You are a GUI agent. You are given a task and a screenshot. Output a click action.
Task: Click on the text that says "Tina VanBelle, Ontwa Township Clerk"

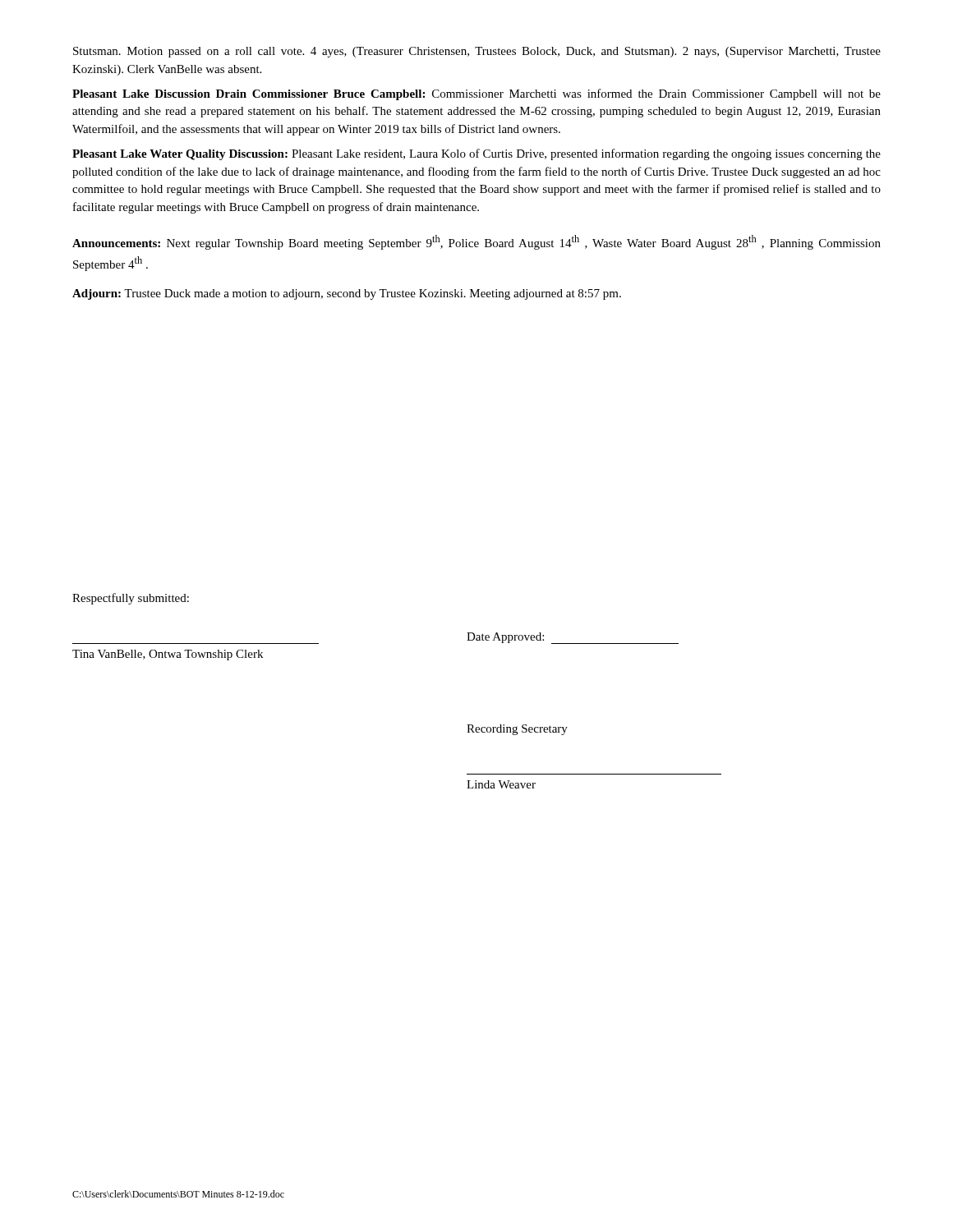(168, 654)
